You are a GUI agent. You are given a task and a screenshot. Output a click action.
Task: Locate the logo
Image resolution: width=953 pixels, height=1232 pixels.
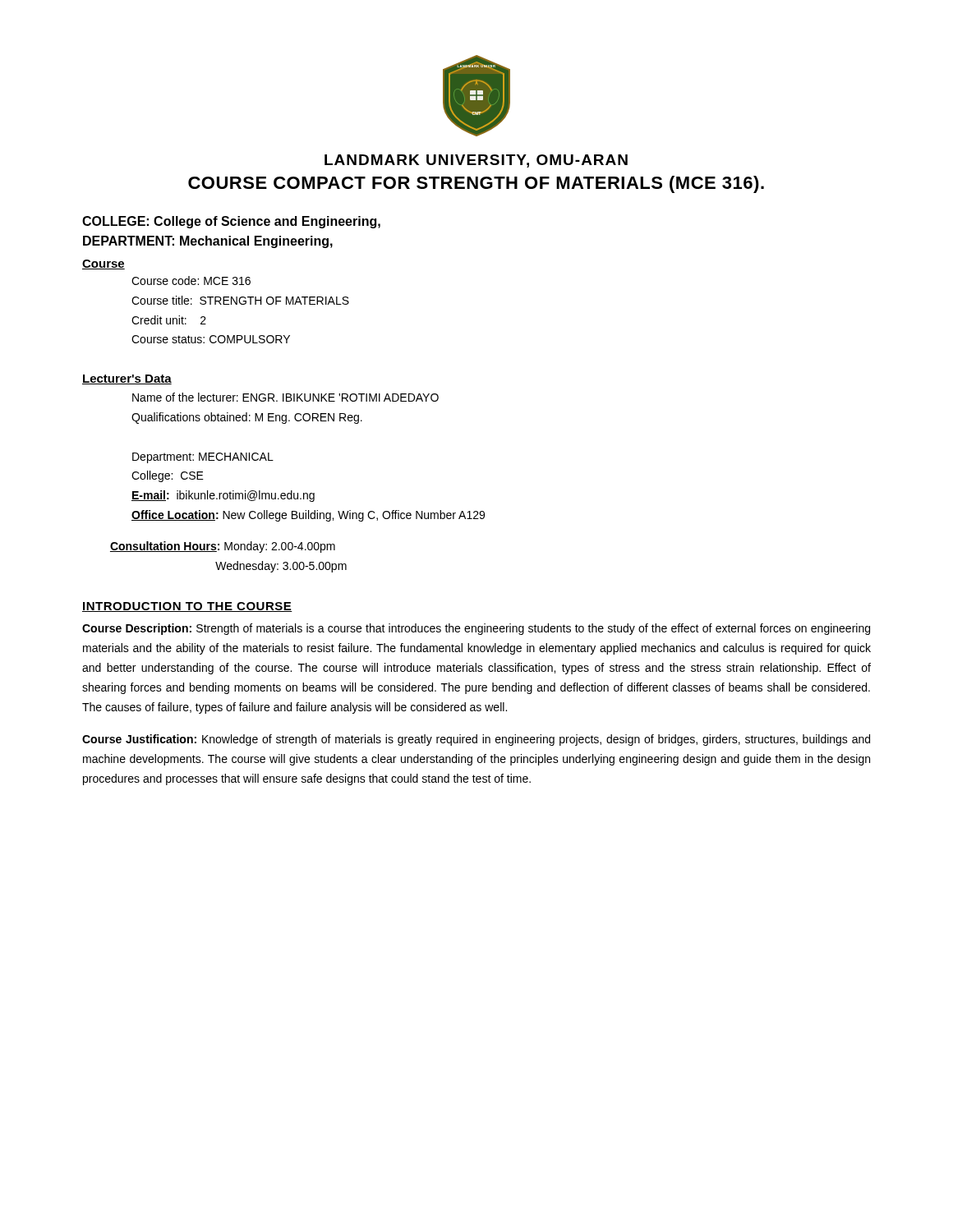[476, 96]
